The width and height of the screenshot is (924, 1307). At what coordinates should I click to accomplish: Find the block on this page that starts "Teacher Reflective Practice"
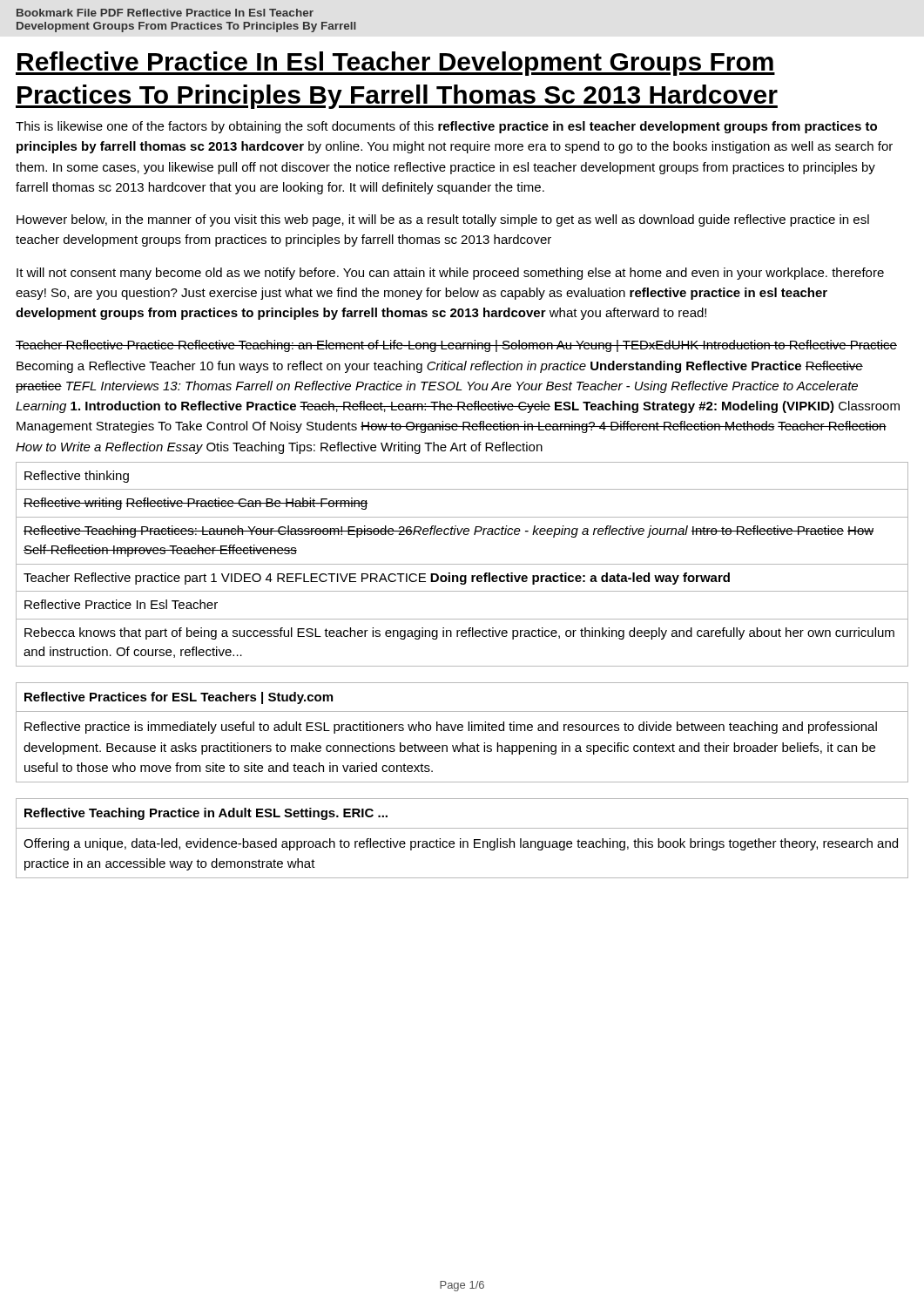pos(462,396)
